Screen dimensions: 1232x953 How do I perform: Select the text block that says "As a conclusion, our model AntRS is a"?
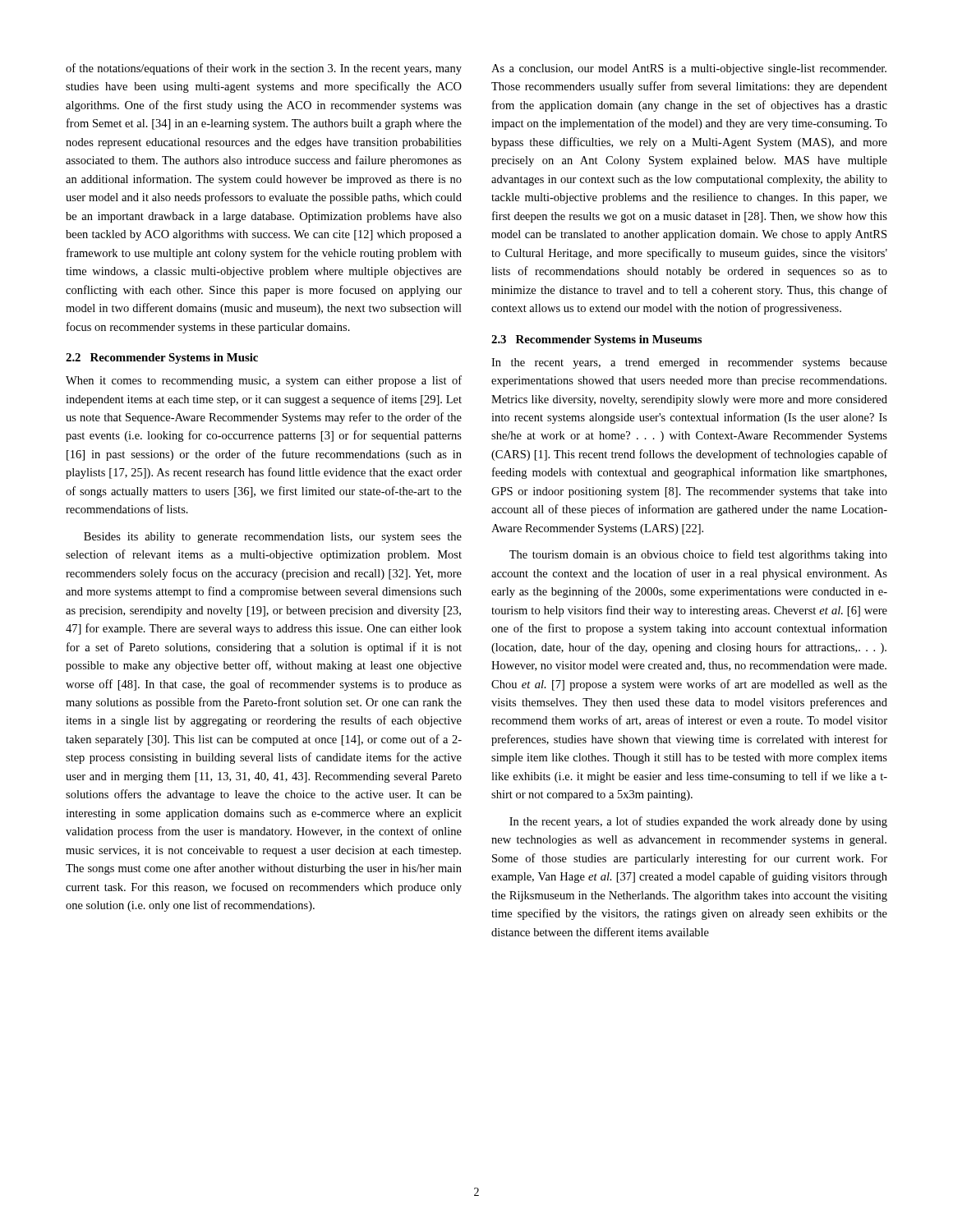(689, 188)
